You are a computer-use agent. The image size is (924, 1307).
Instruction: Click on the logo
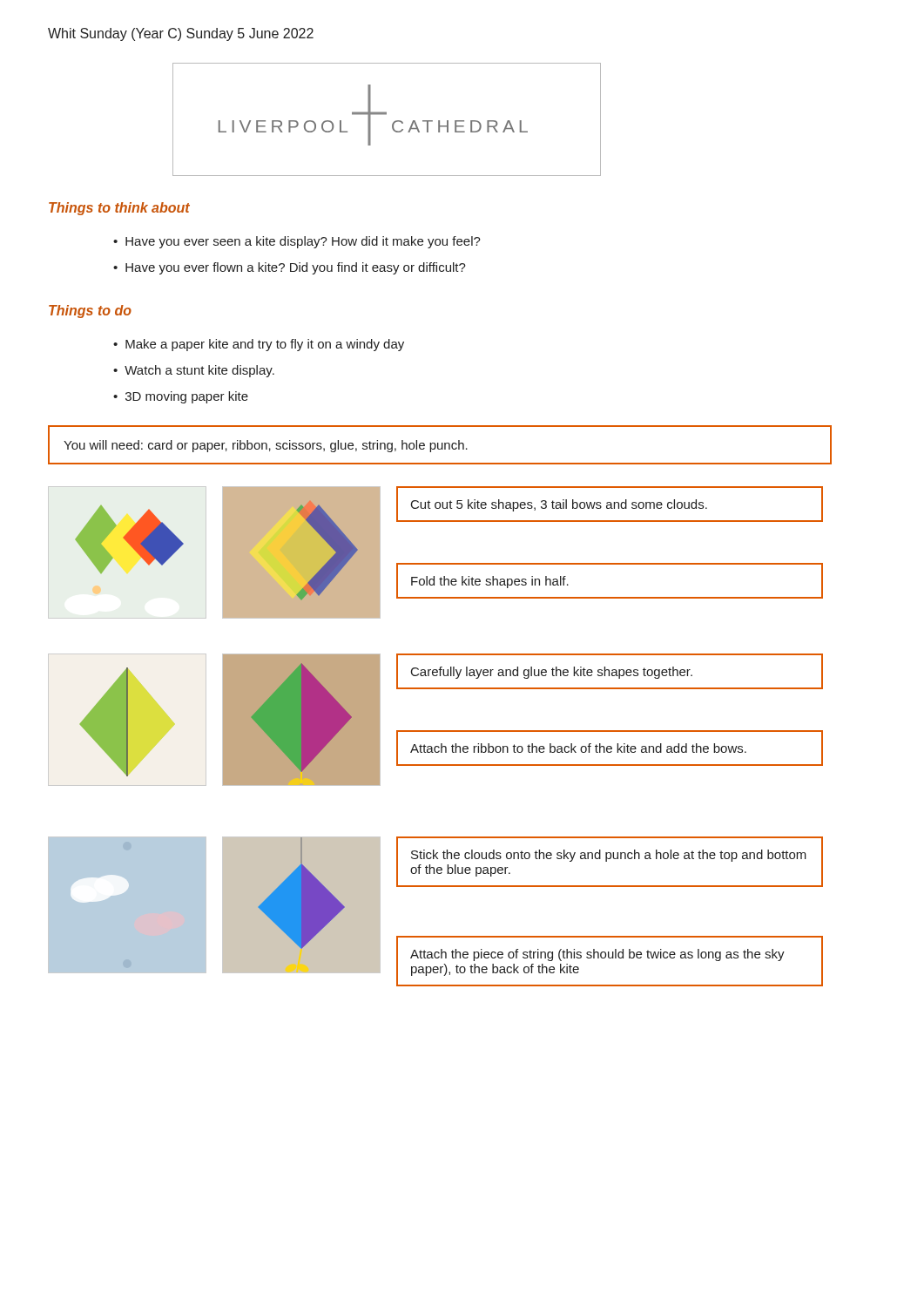point(387,119)
